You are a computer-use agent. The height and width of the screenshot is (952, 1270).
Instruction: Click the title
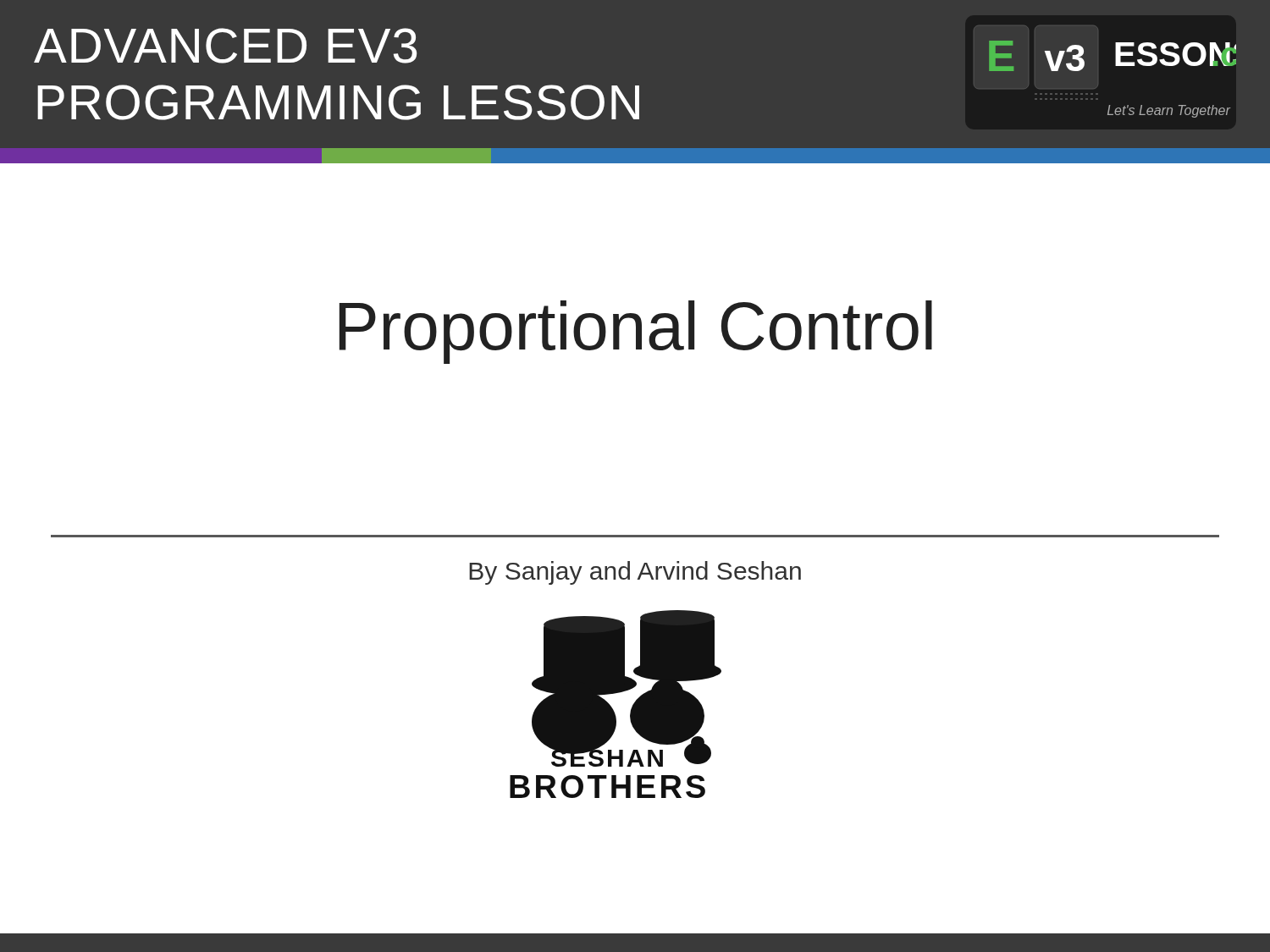[x=635, y=326]
